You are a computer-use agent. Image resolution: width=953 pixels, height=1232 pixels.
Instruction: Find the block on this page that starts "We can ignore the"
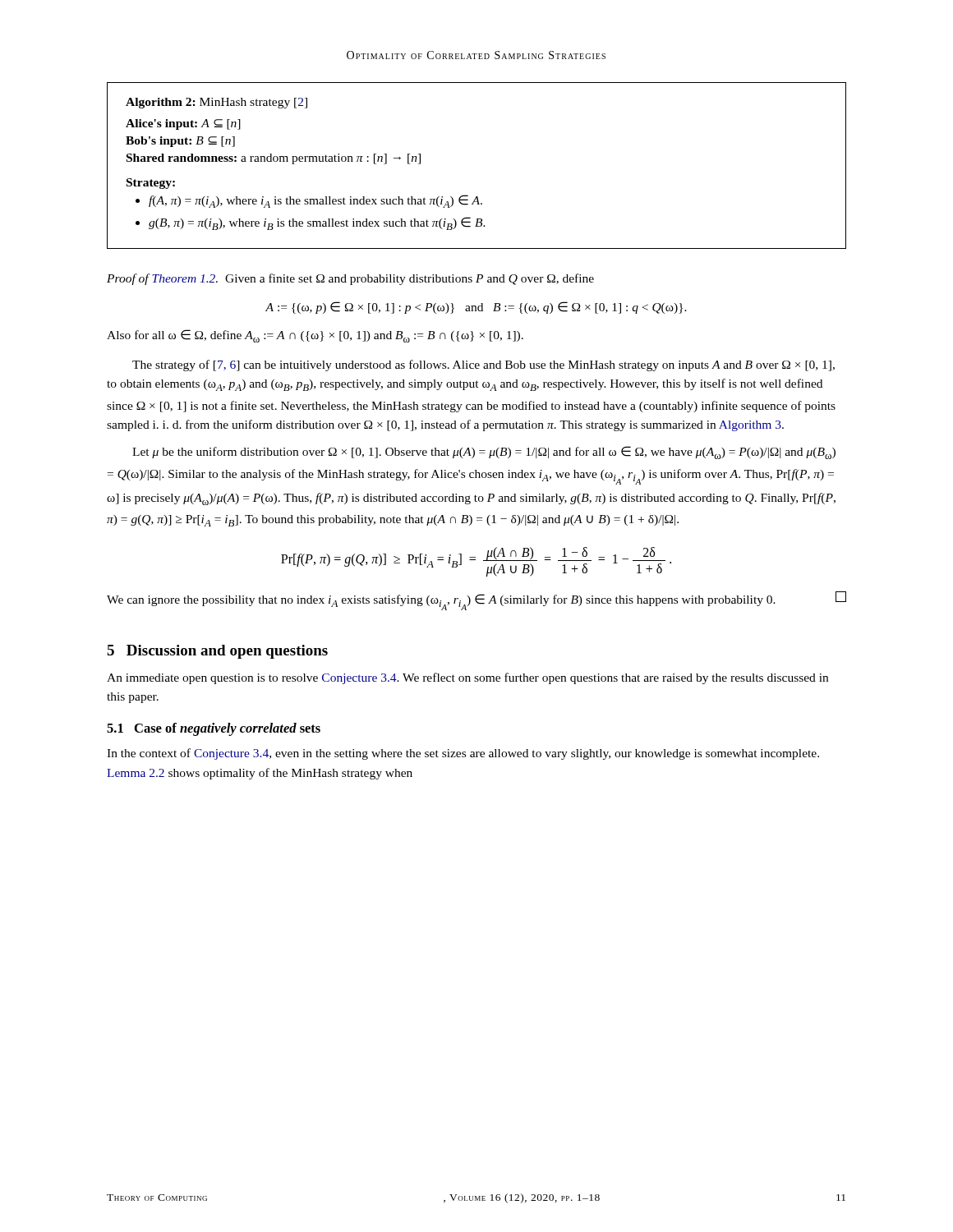tap(476, 601)
